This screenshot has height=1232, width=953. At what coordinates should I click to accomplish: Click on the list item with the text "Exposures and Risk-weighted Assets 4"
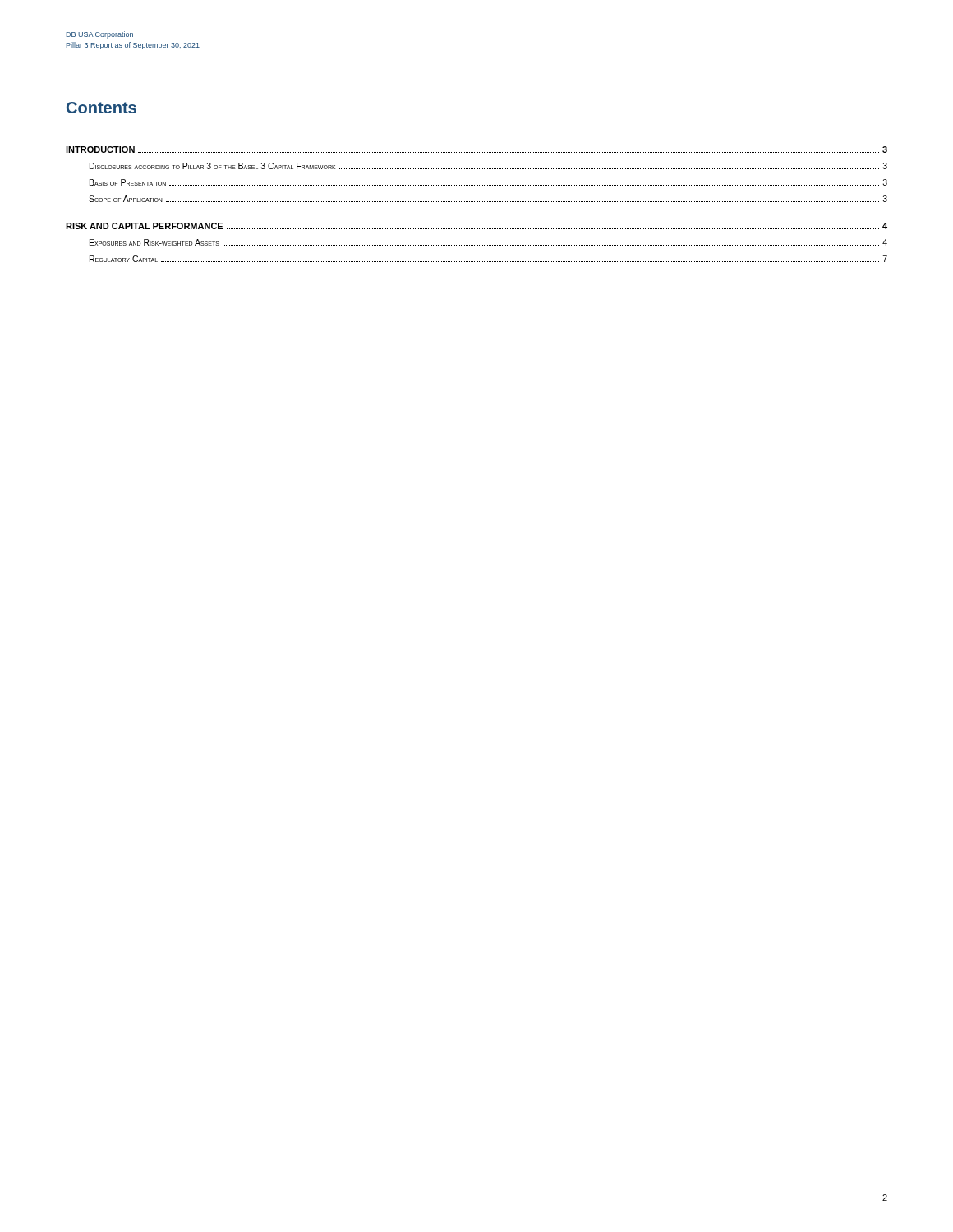point(488,243)
